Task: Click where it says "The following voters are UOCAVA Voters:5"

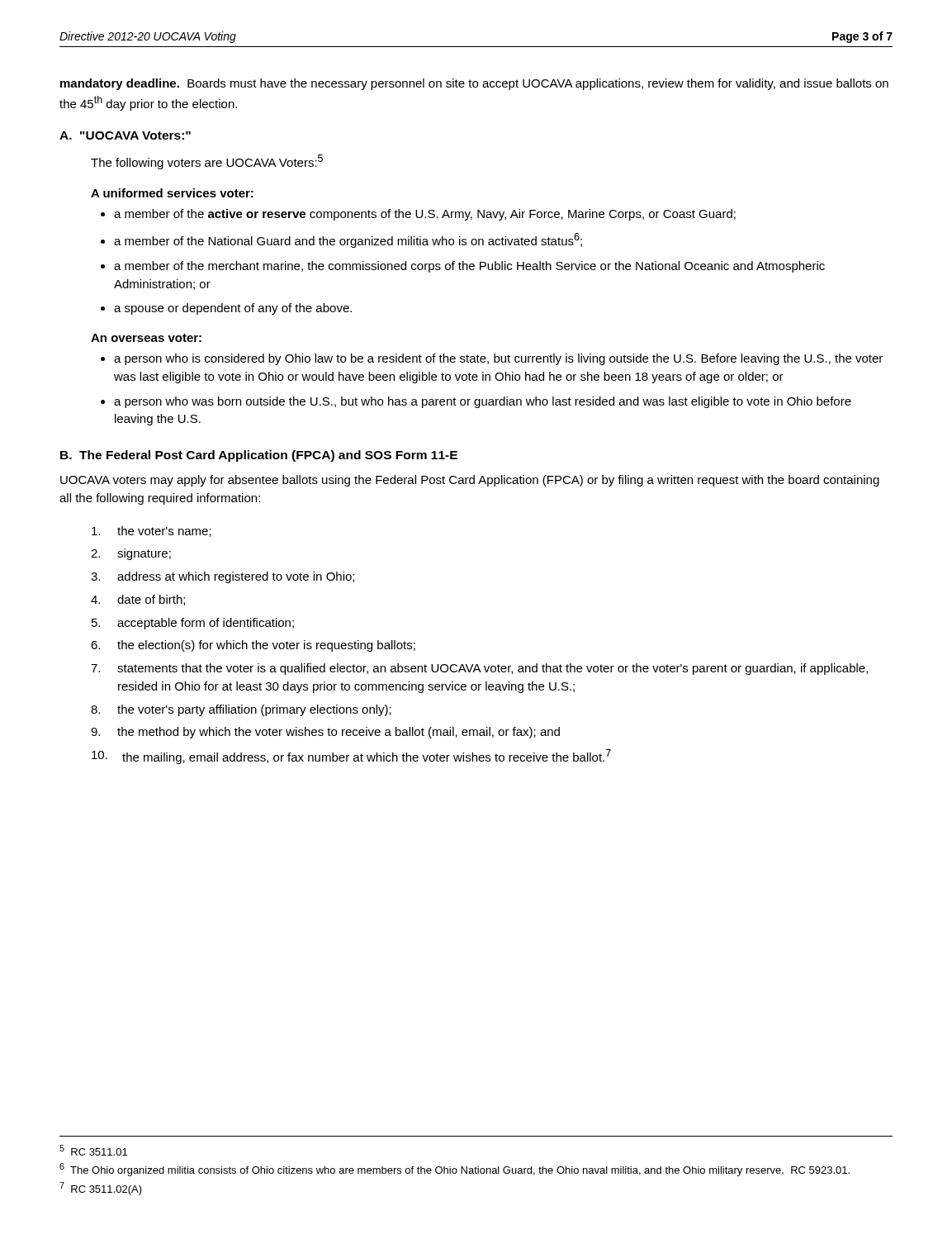Action: point(207,161)
